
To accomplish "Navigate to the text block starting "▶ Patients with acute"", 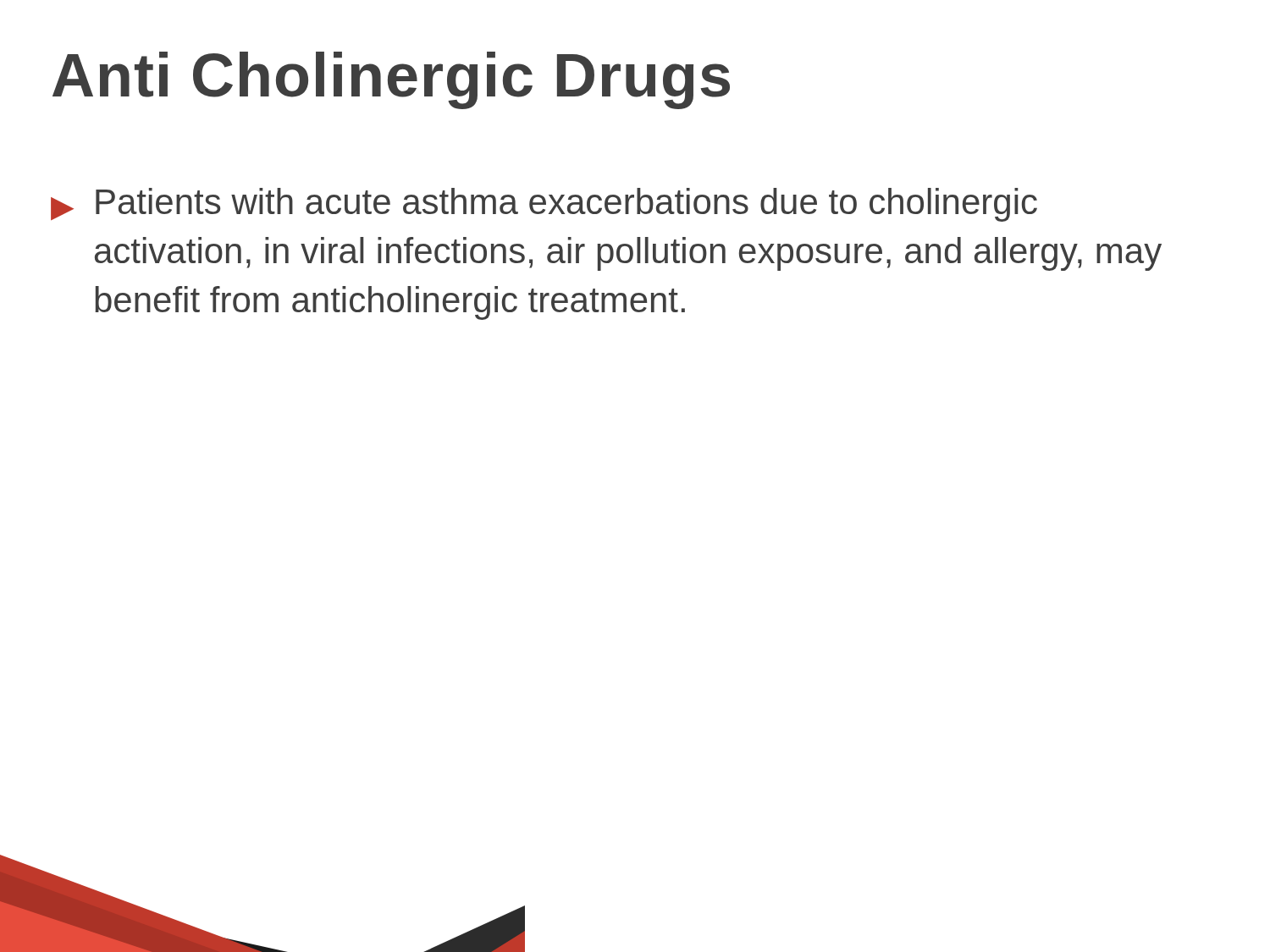I will (x=627, y=251).
